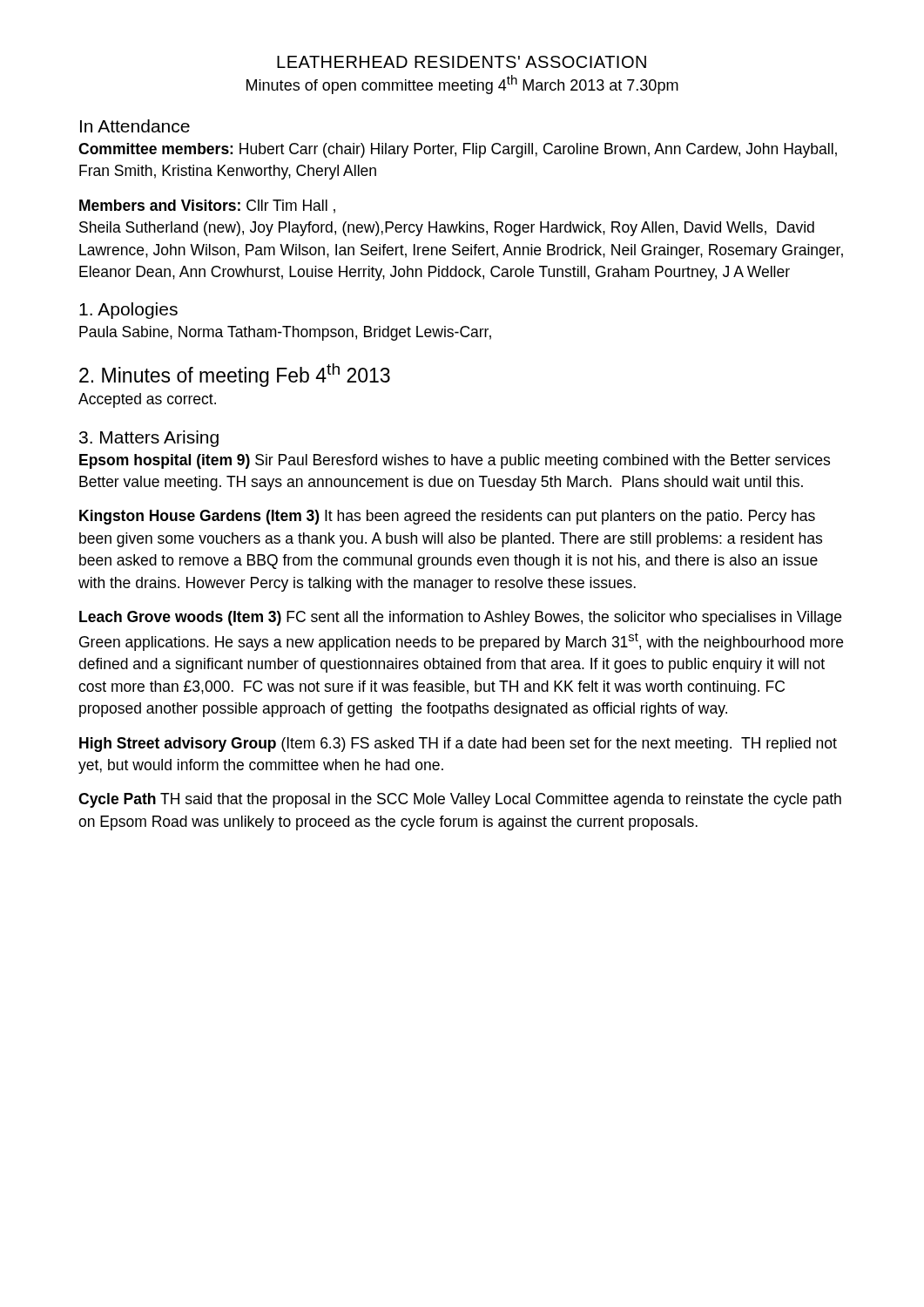Locate the text block containing "High Street advisory Group (Item"

point(458,754)
